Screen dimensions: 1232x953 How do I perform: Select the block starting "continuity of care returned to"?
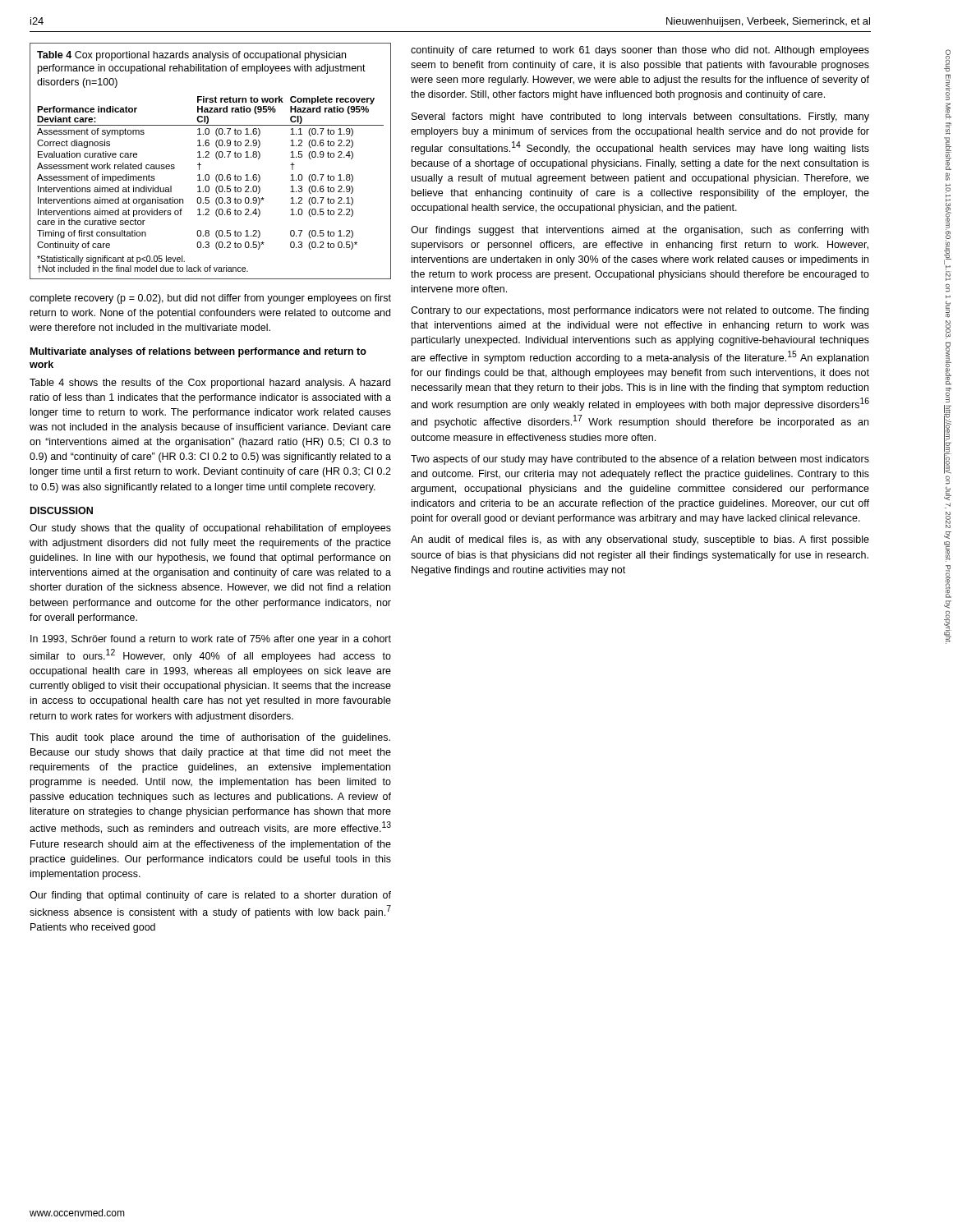[x=640, y=72]
